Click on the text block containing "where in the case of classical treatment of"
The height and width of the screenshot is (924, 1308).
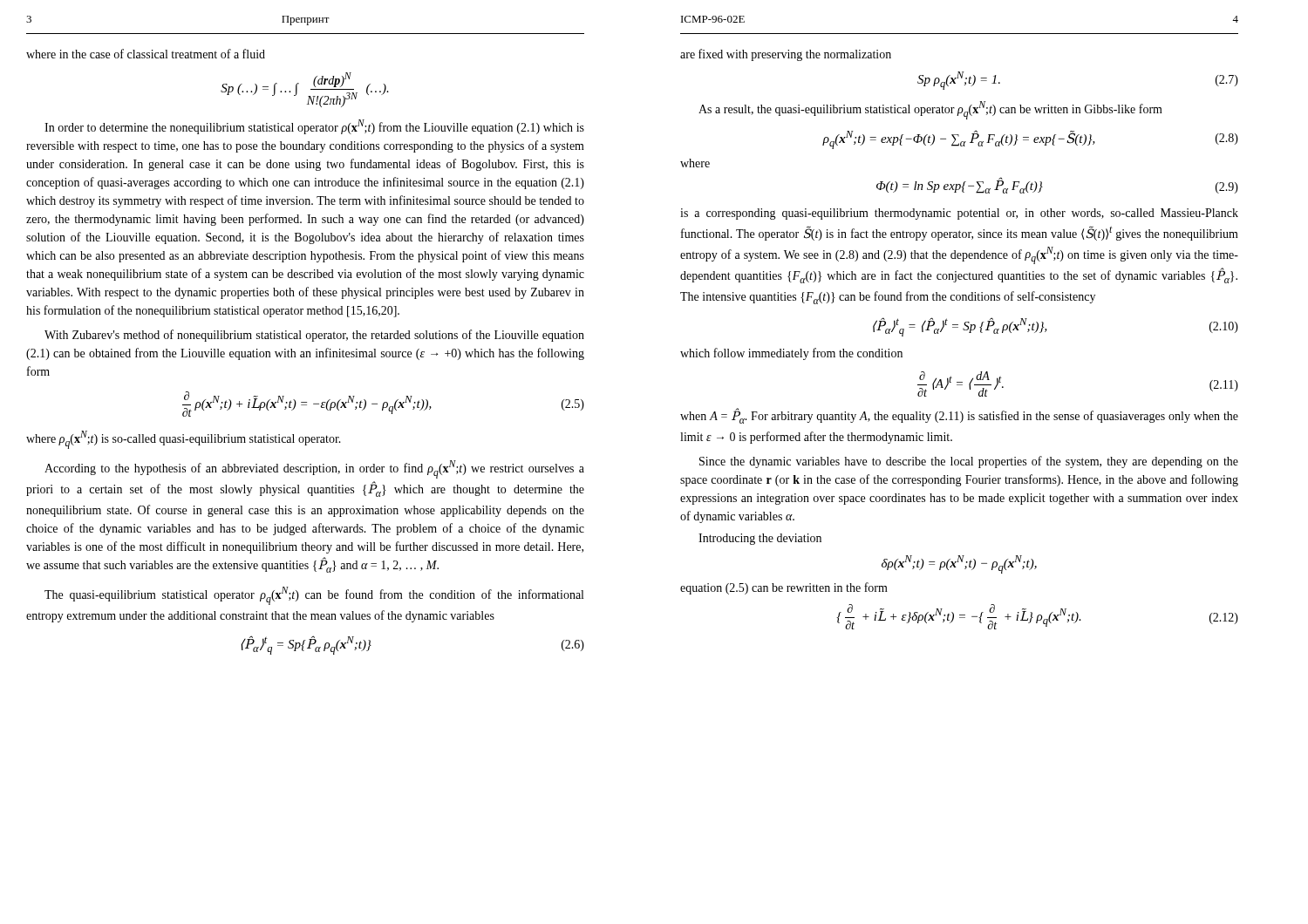pos(146,54)
